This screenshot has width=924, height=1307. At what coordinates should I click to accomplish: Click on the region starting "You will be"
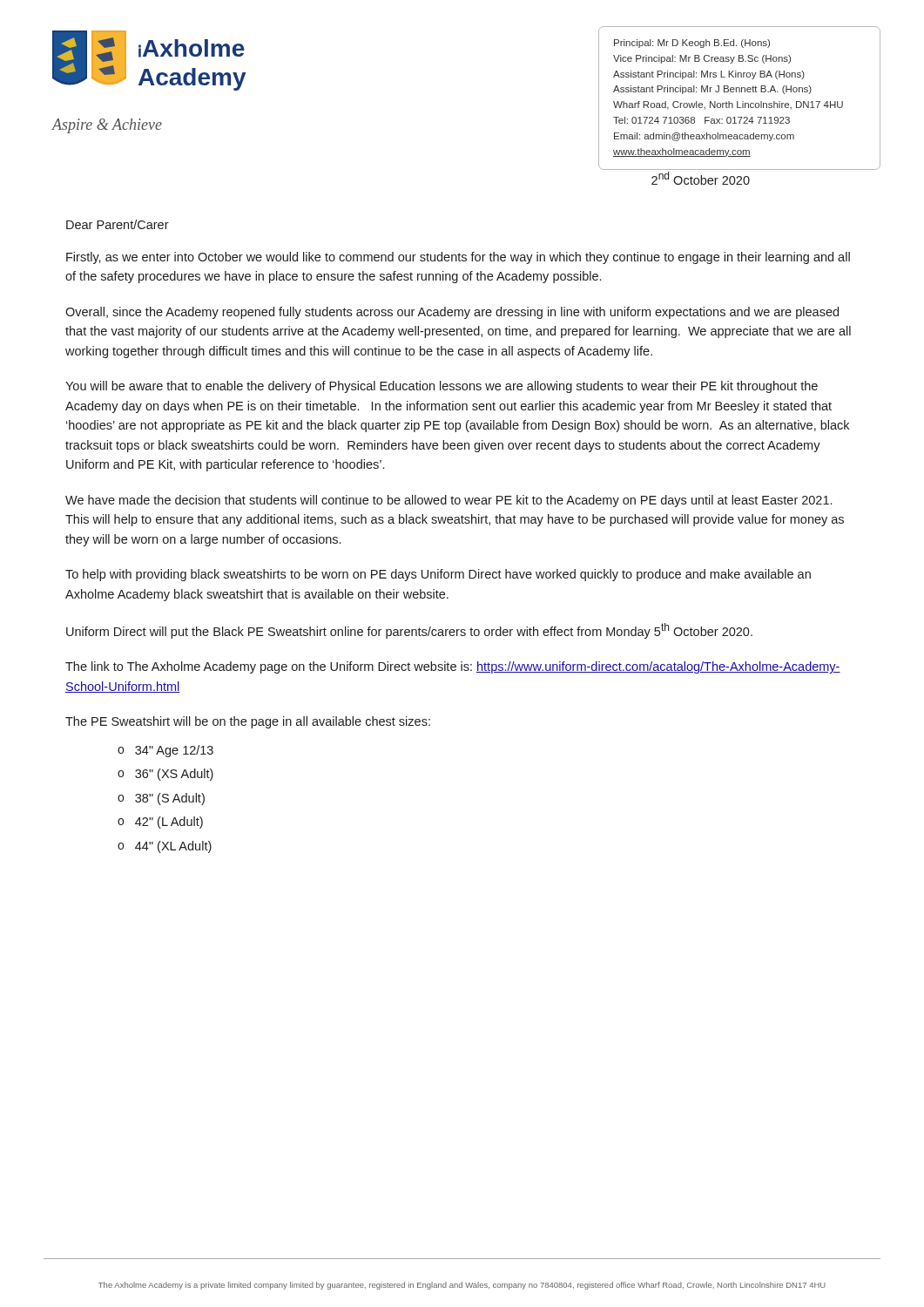click(x=457, y=425)
